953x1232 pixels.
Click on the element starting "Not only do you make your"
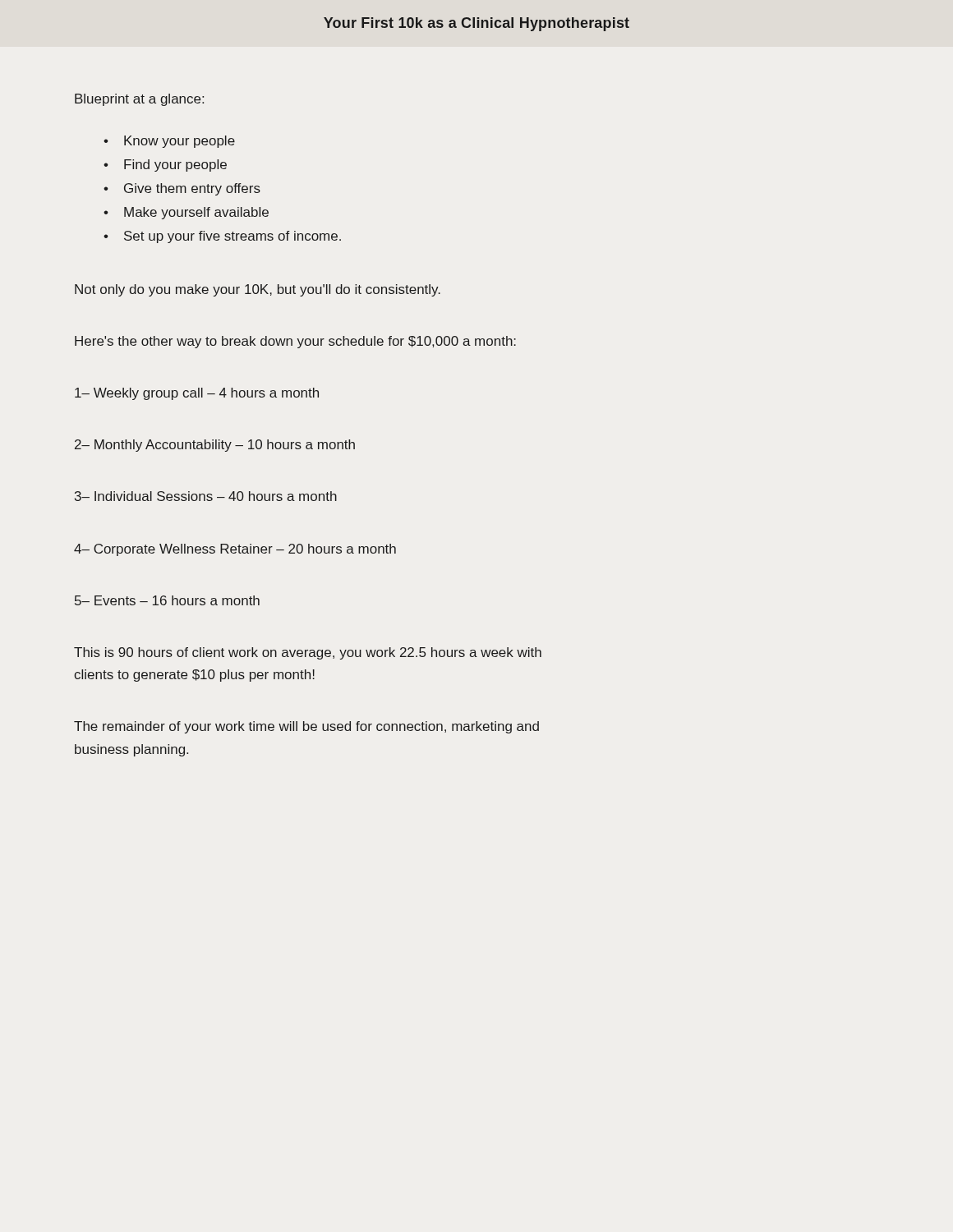pos(258,289)
